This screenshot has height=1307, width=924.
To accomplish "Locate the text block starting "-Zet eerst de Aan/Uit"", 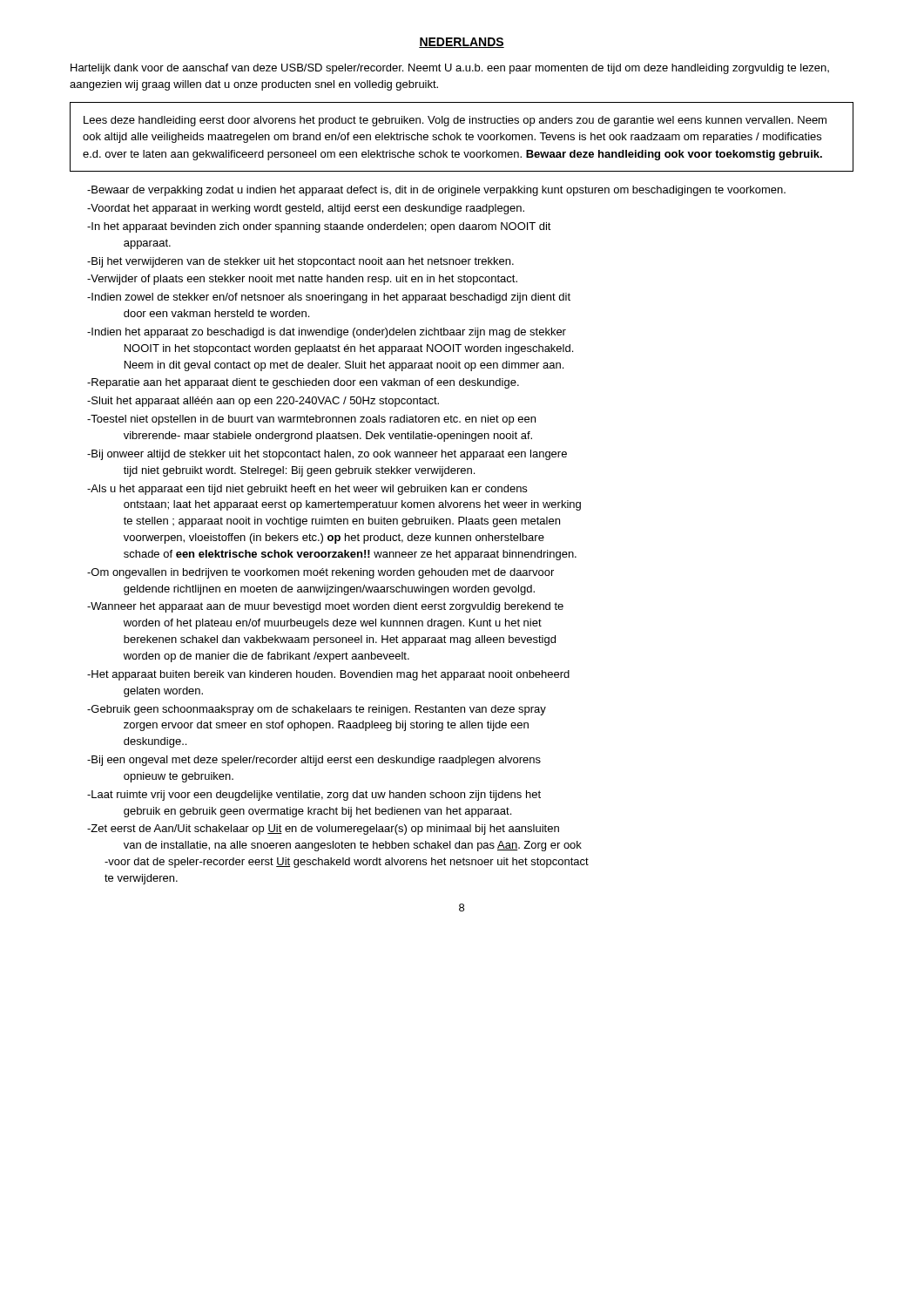I will (x=338, y=853).
